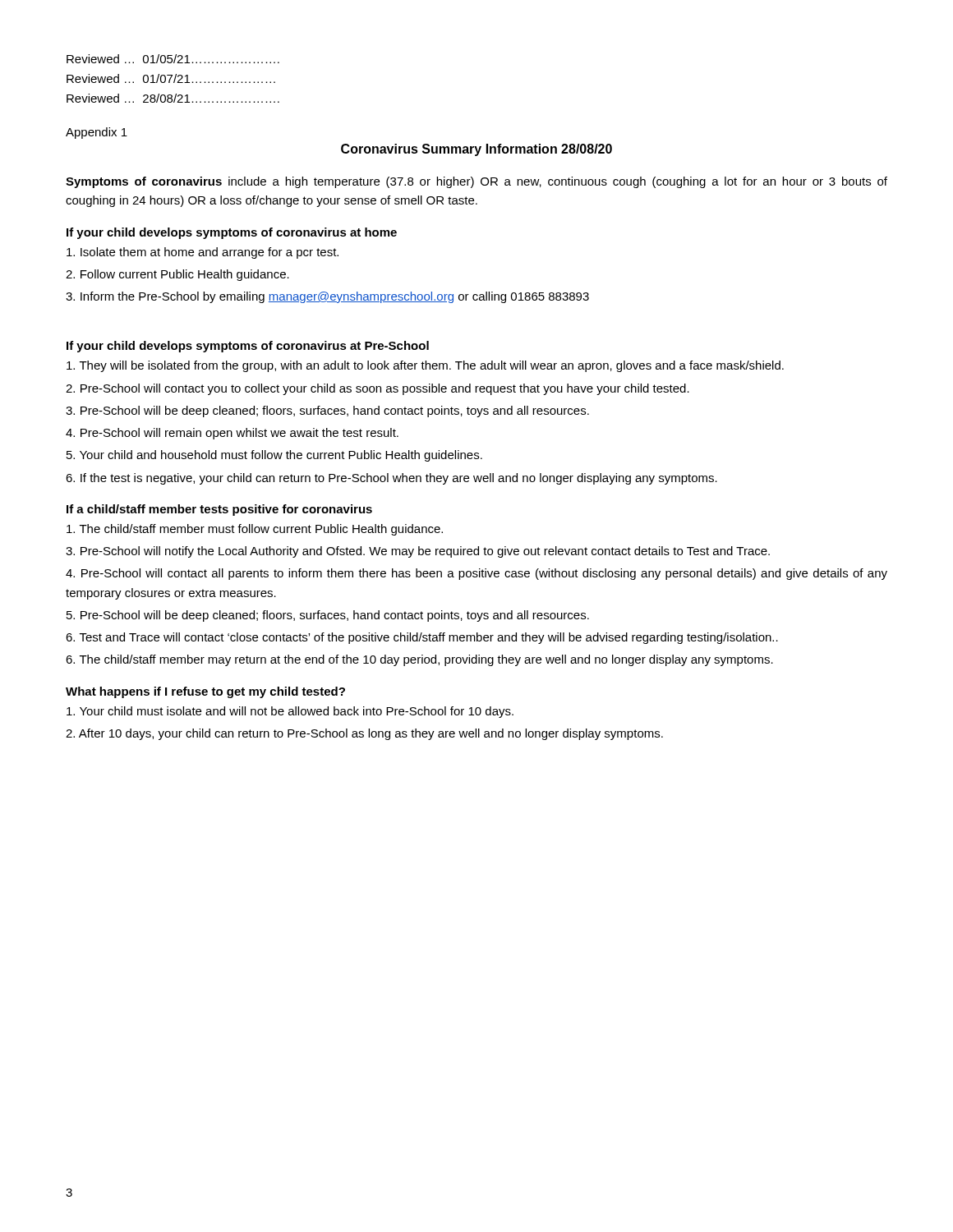953x1232 pixels.
Task: Select the list item containing "3. Pre-School will notify the Local Authority"
Action: point(418,551)
